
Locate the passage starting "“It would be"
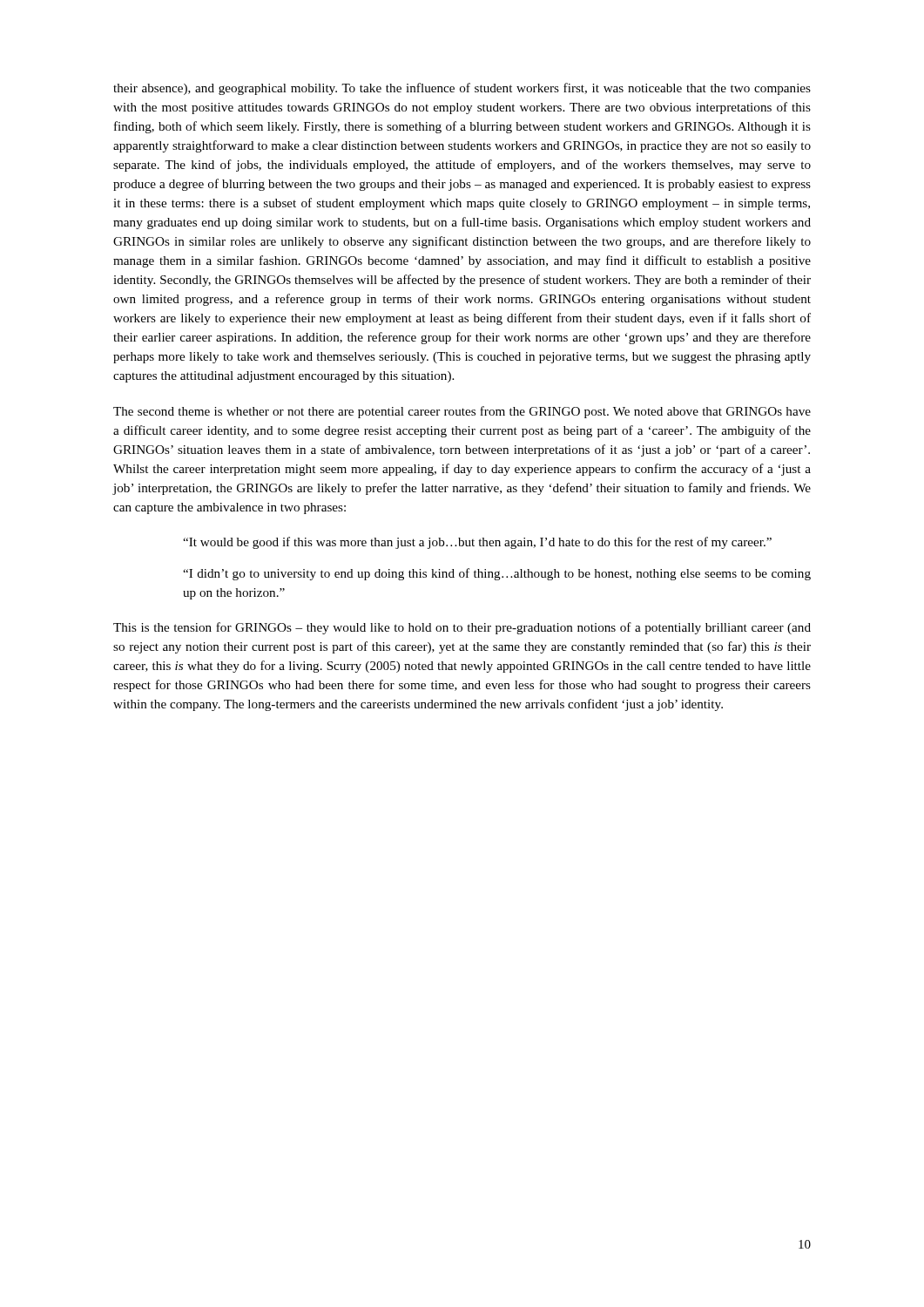(477, 541)
